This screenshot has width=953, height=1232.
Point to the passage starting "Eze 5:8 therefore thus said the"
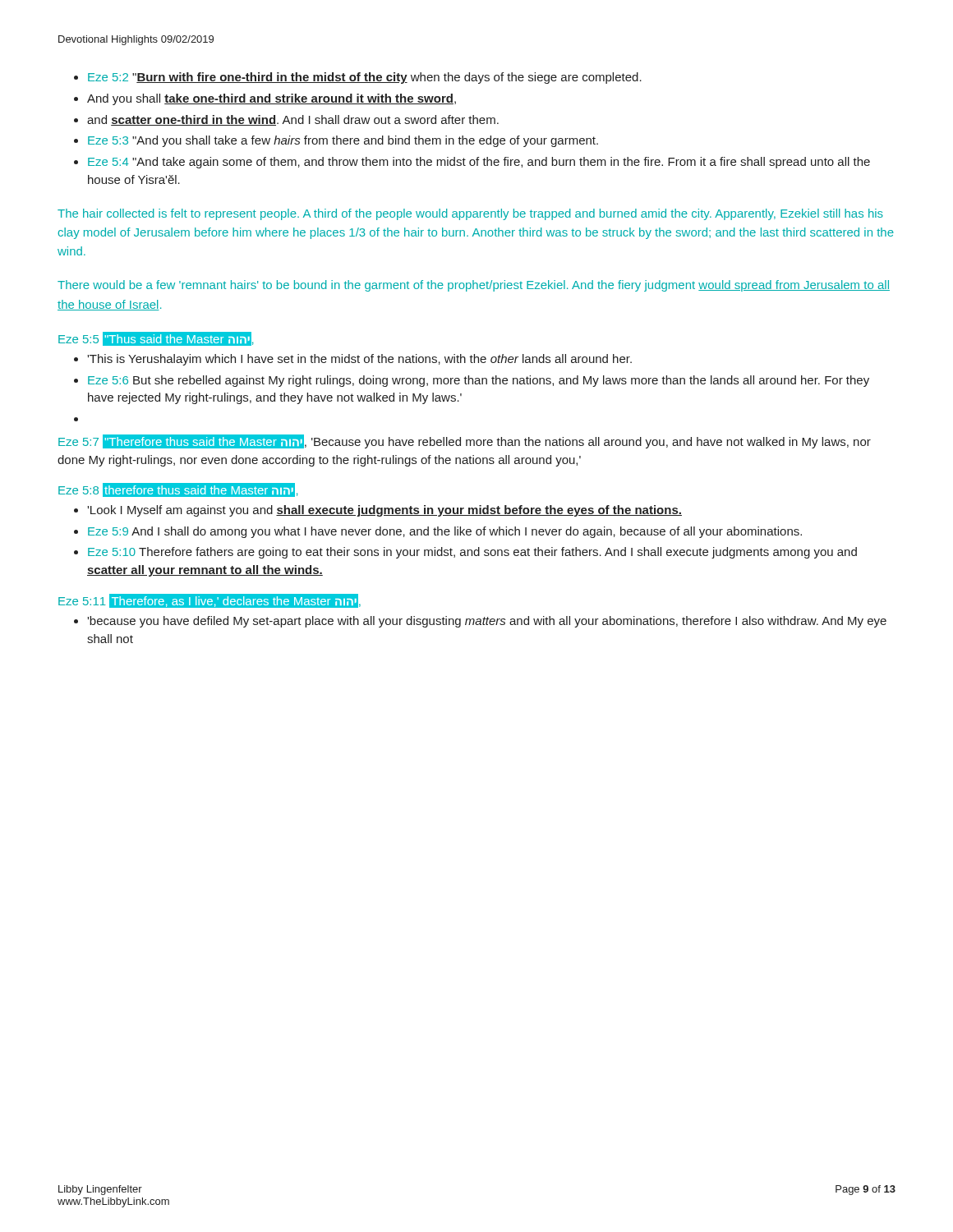click(178, 490)
